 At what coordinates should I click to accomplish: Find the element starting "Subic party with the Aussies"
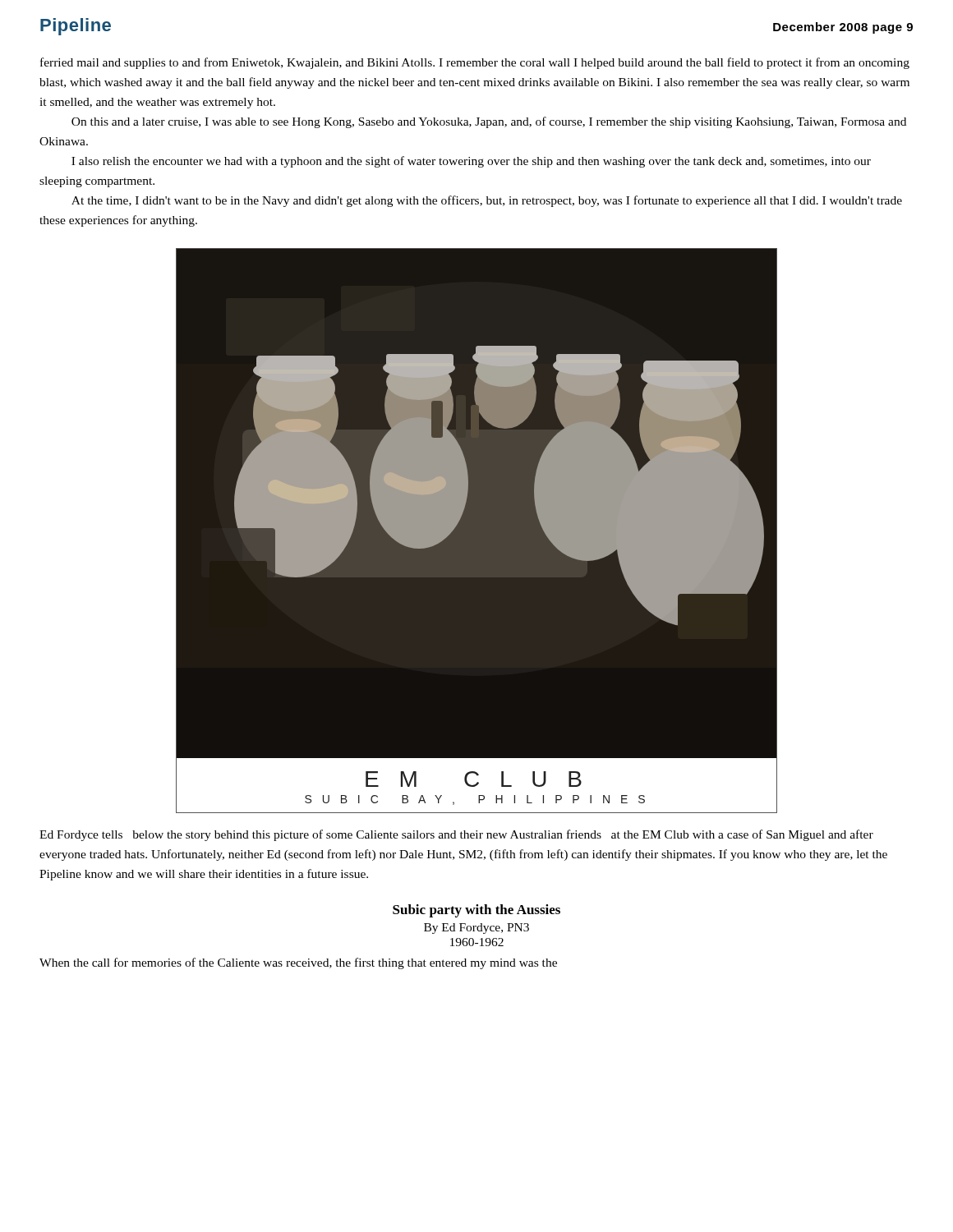click(476, 910)
